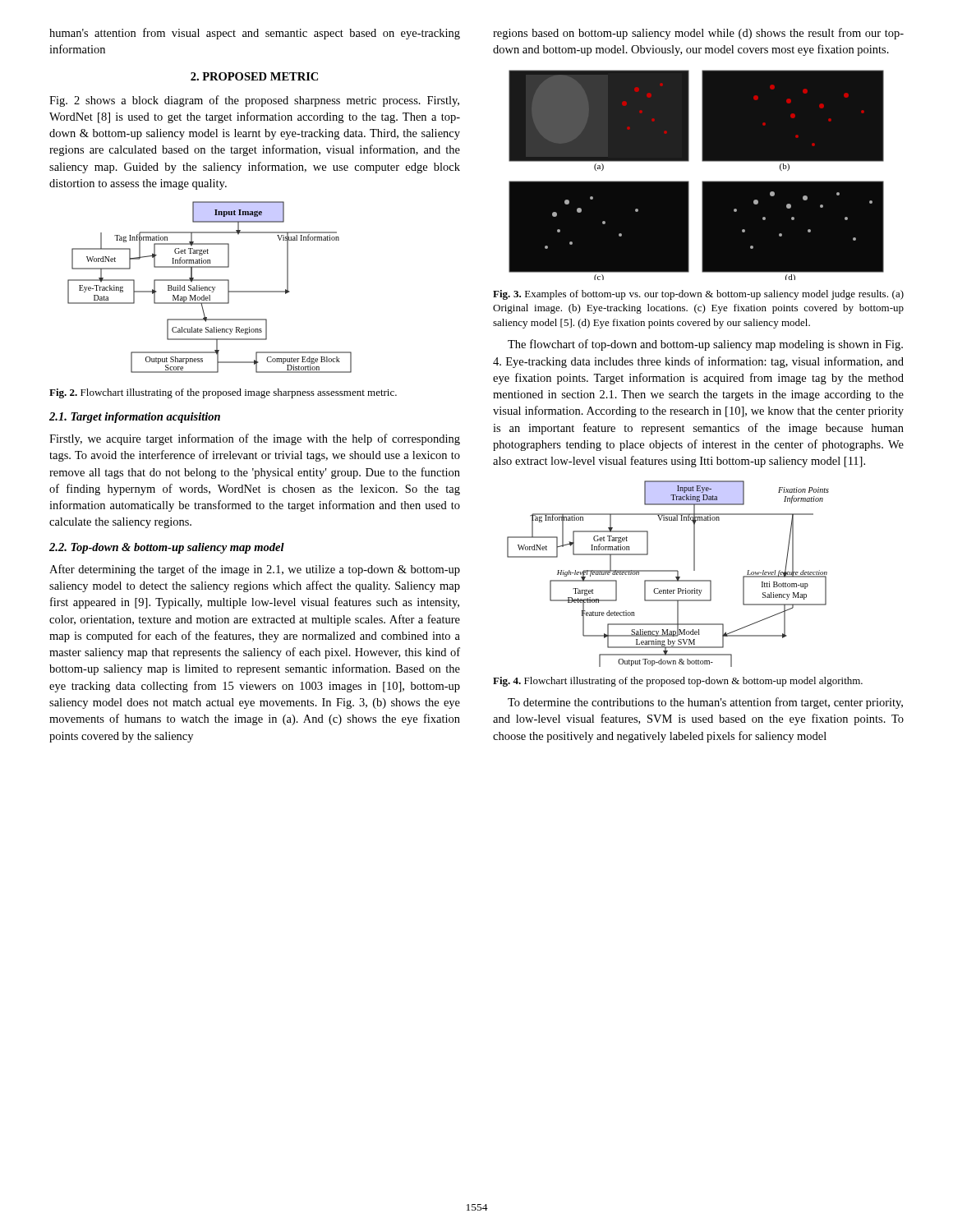Find the photo

tap(698, 175)
